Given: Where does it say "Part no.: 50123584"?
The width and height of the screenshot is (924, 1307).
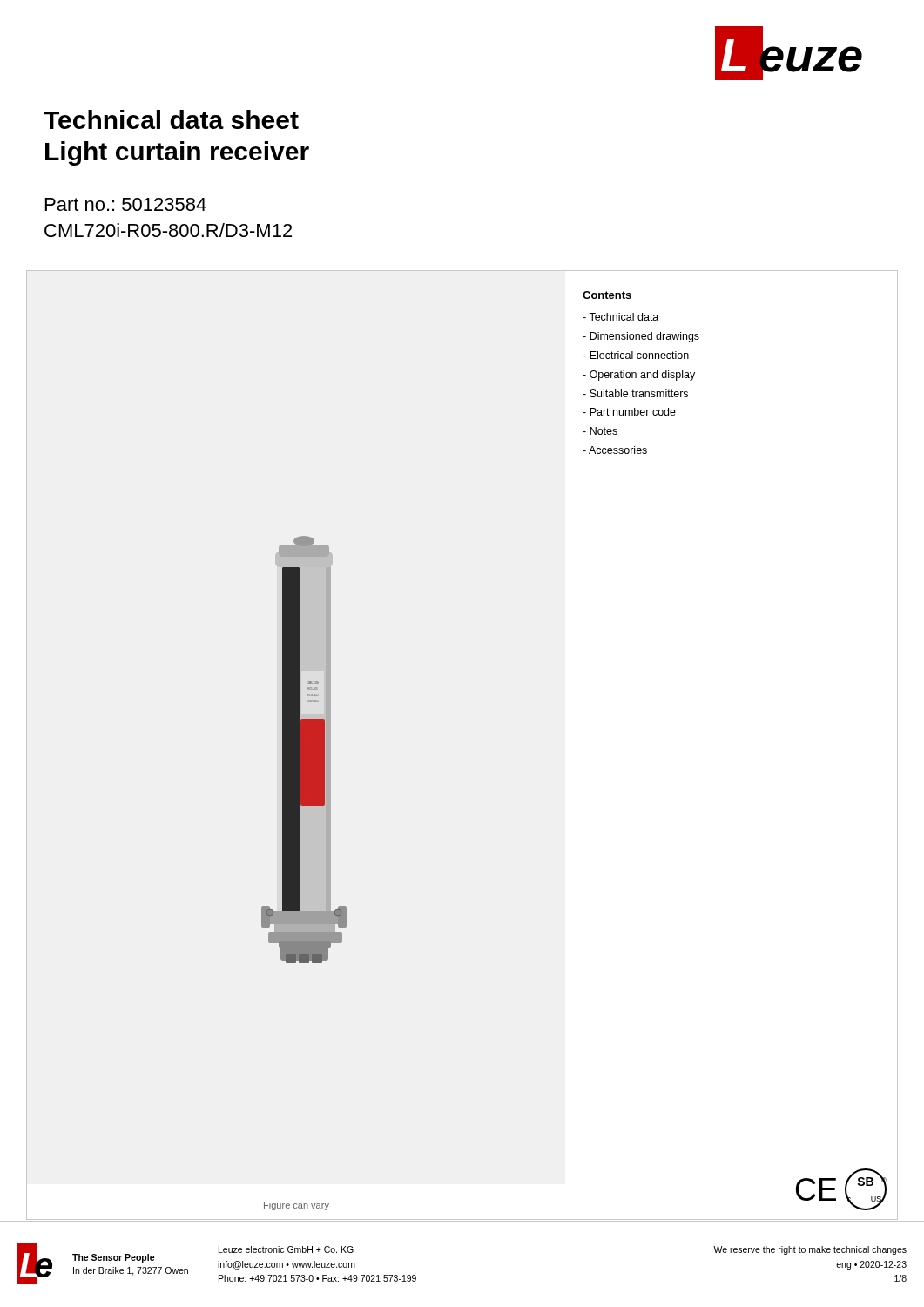Looking at the screenshot, I should tap(125, 204).
